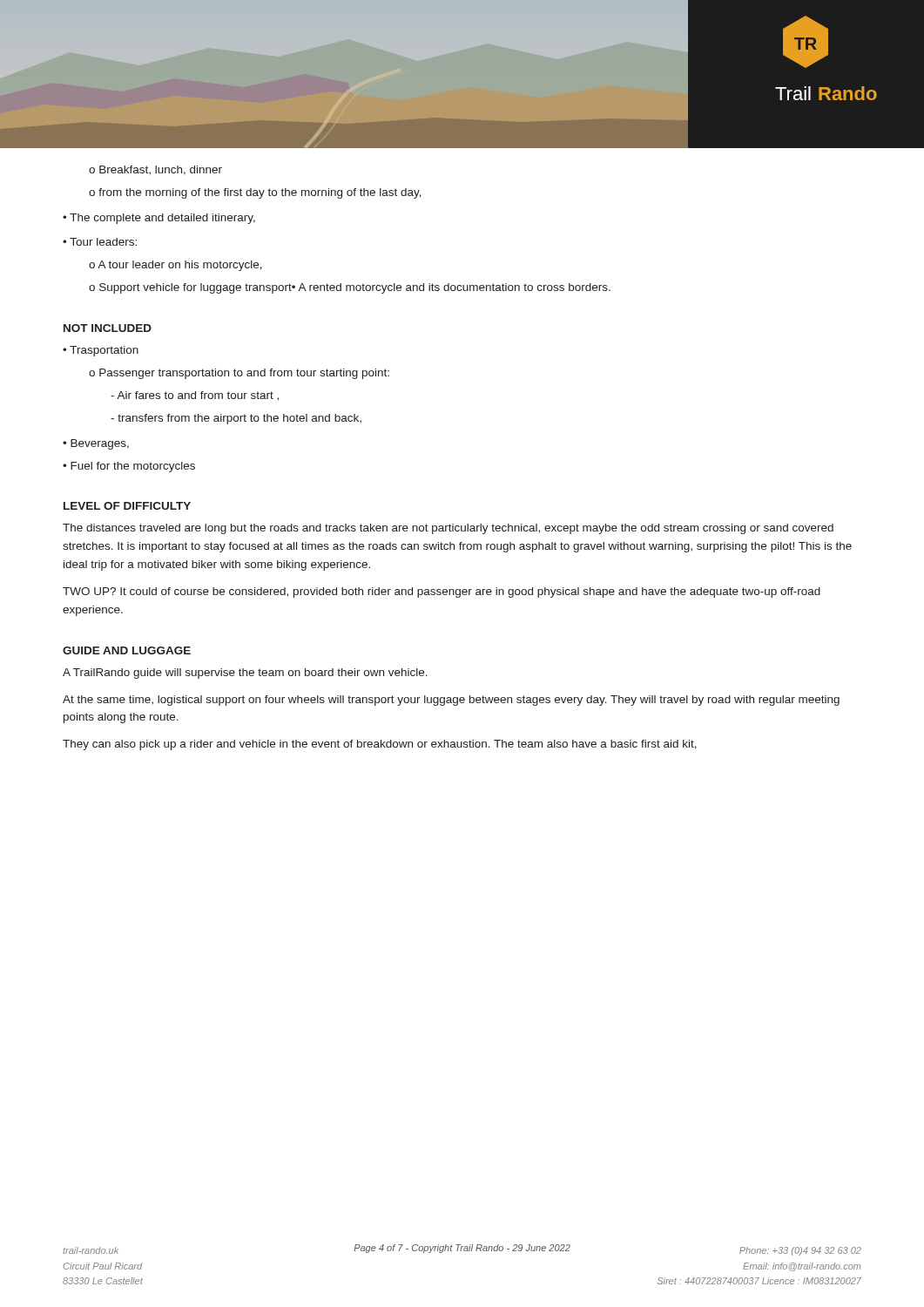Navigate to the passage starting "TWO UP? It"
Viewport: 924px width, 1307px height.
click(442, 600)
